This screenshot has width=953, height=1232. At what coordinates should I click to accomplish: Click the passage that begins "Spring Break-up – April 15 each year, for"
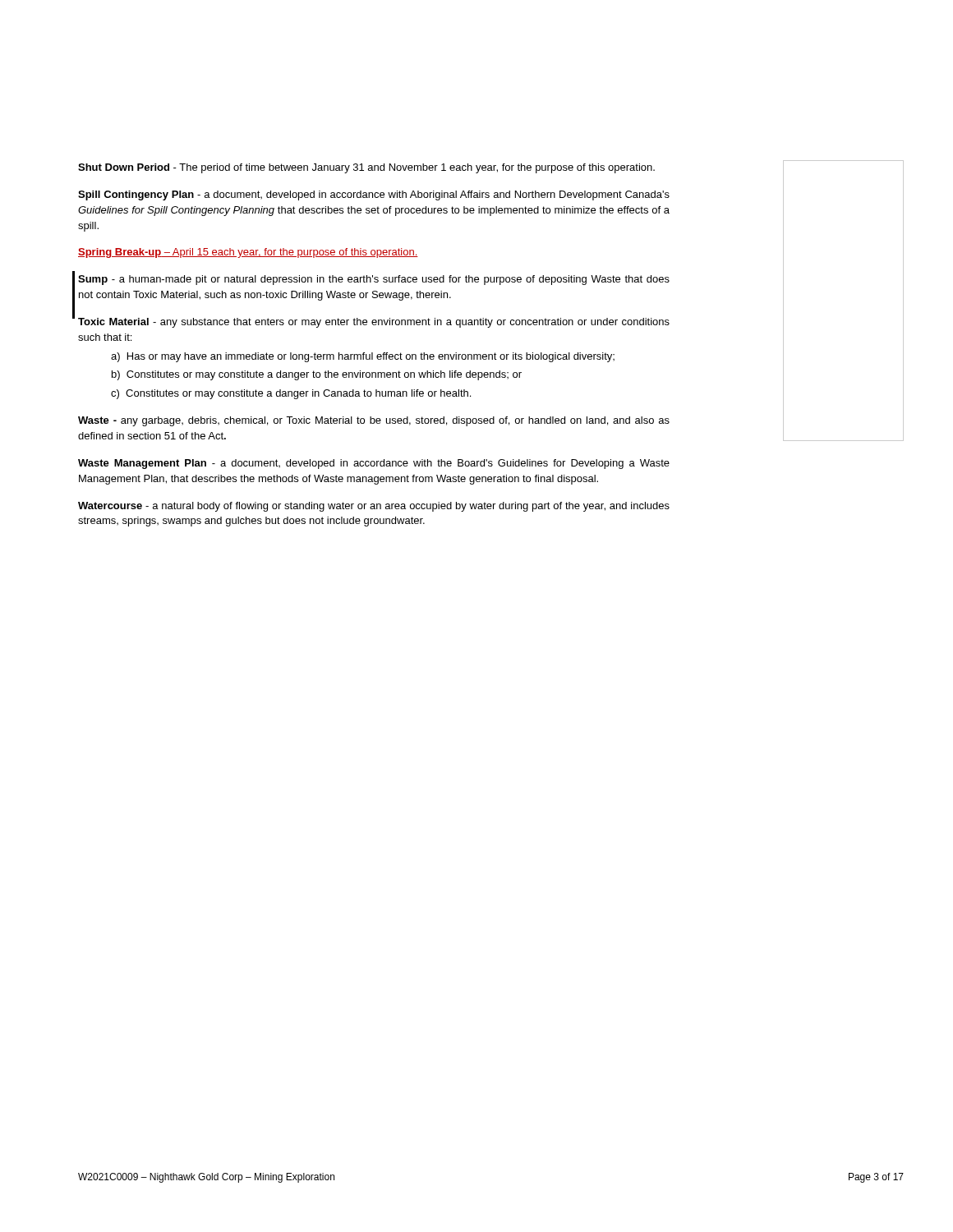pos(248,252)
